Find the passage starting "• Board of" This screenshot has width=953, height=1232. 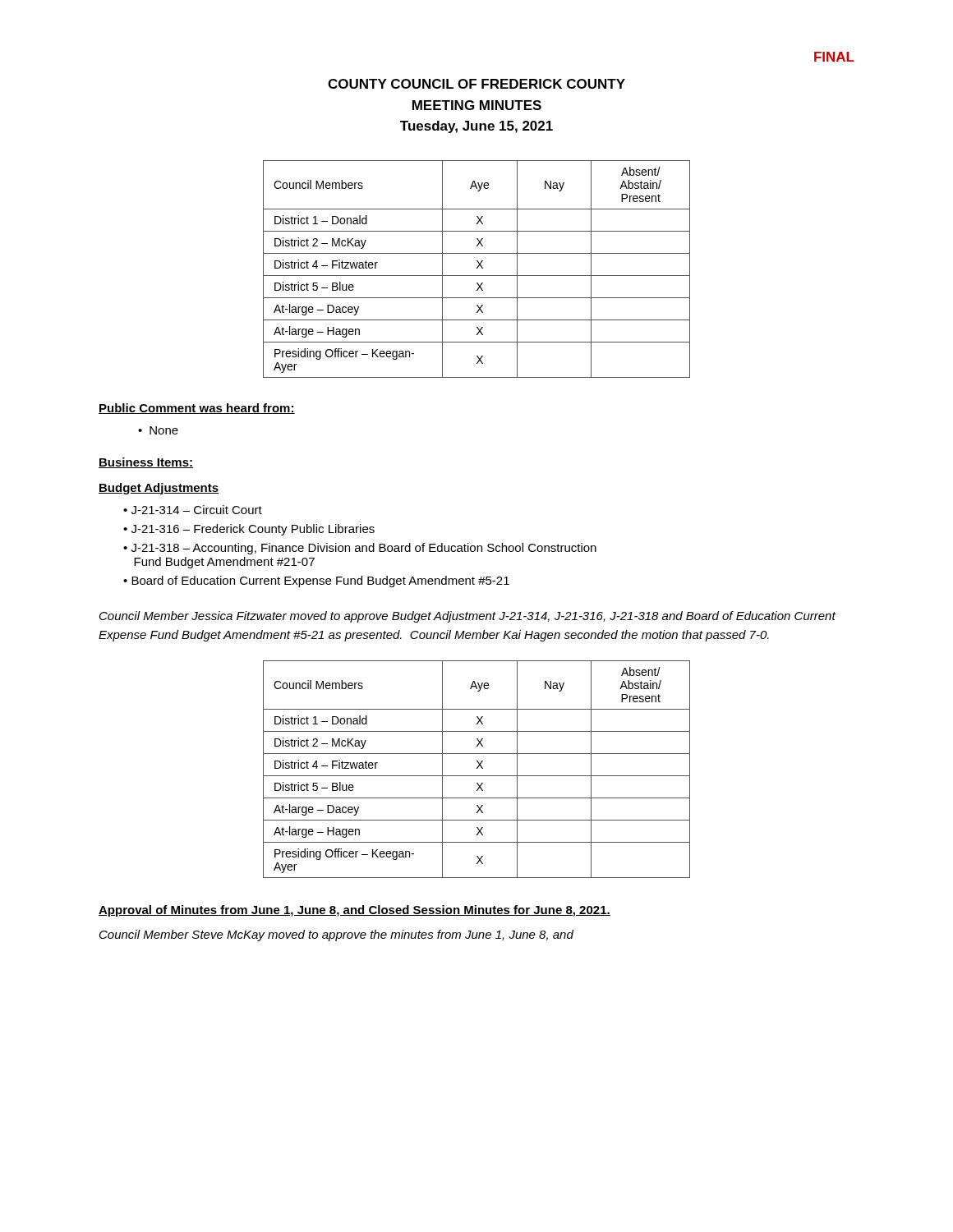click(x=317, y=580)
